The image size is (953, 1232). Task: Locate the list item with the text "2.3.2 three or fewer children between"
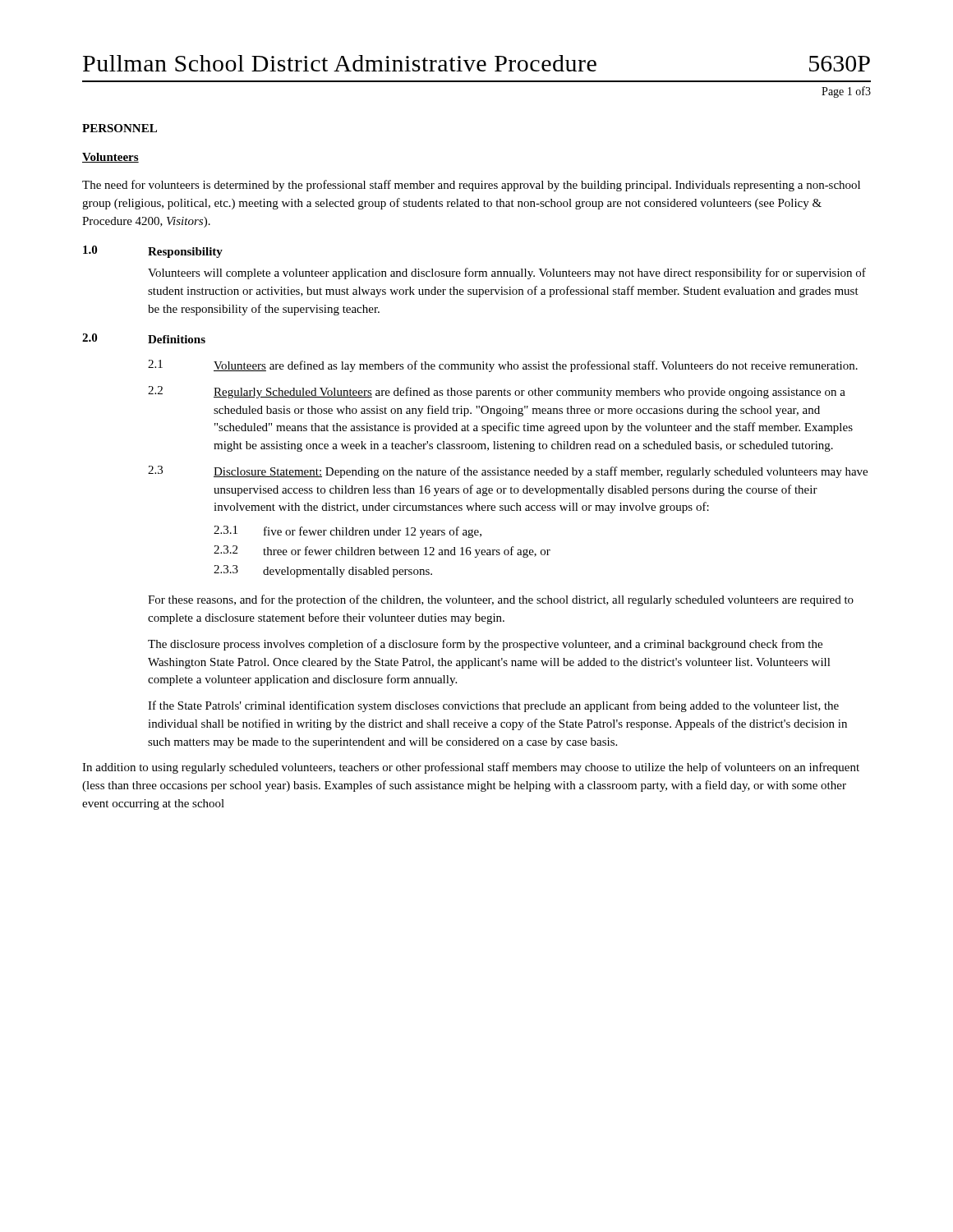[542, 552]
